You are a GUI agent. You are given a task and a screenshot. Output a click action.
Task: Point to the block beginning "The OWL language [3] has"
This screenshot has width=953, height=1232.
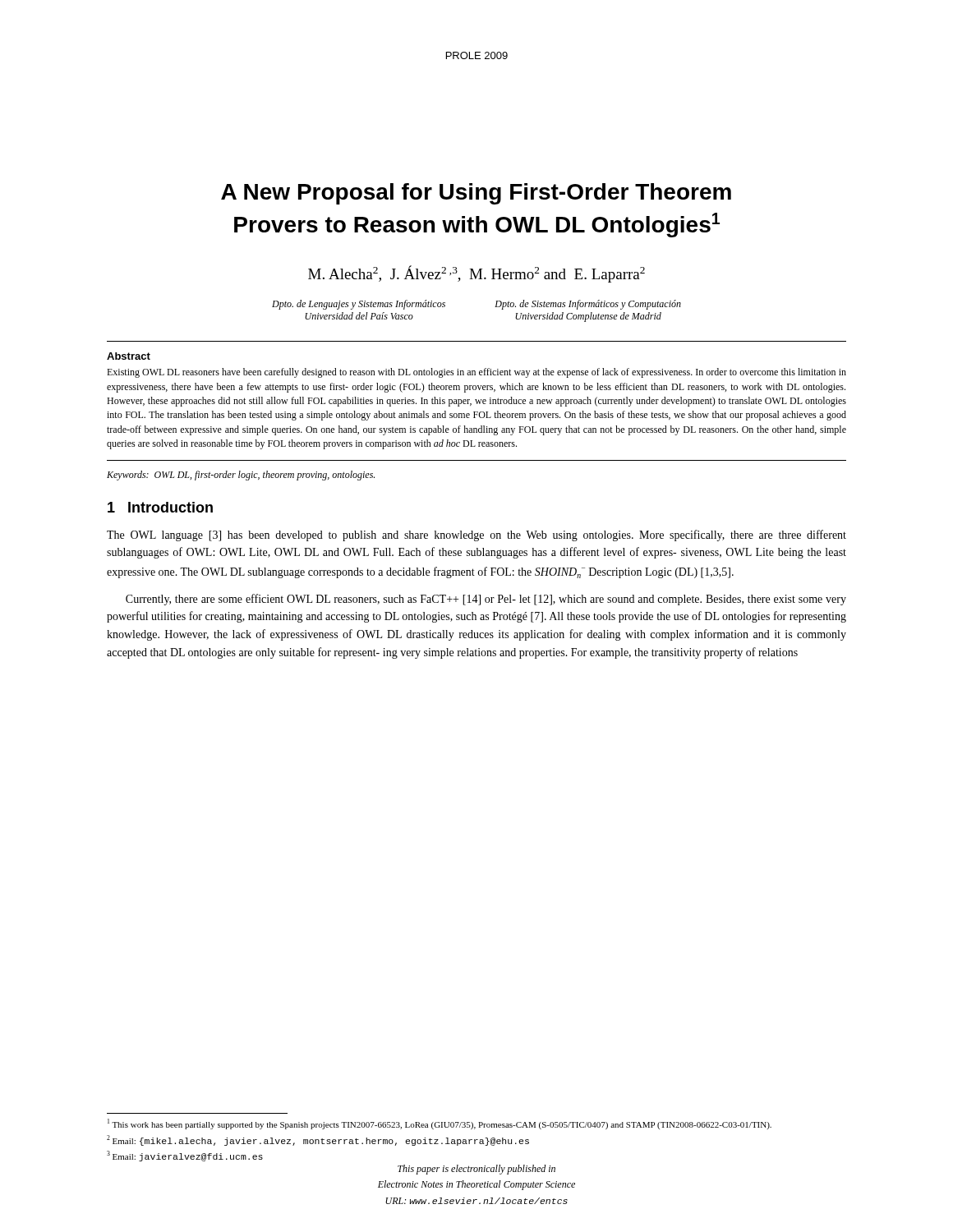click(476, 554)
